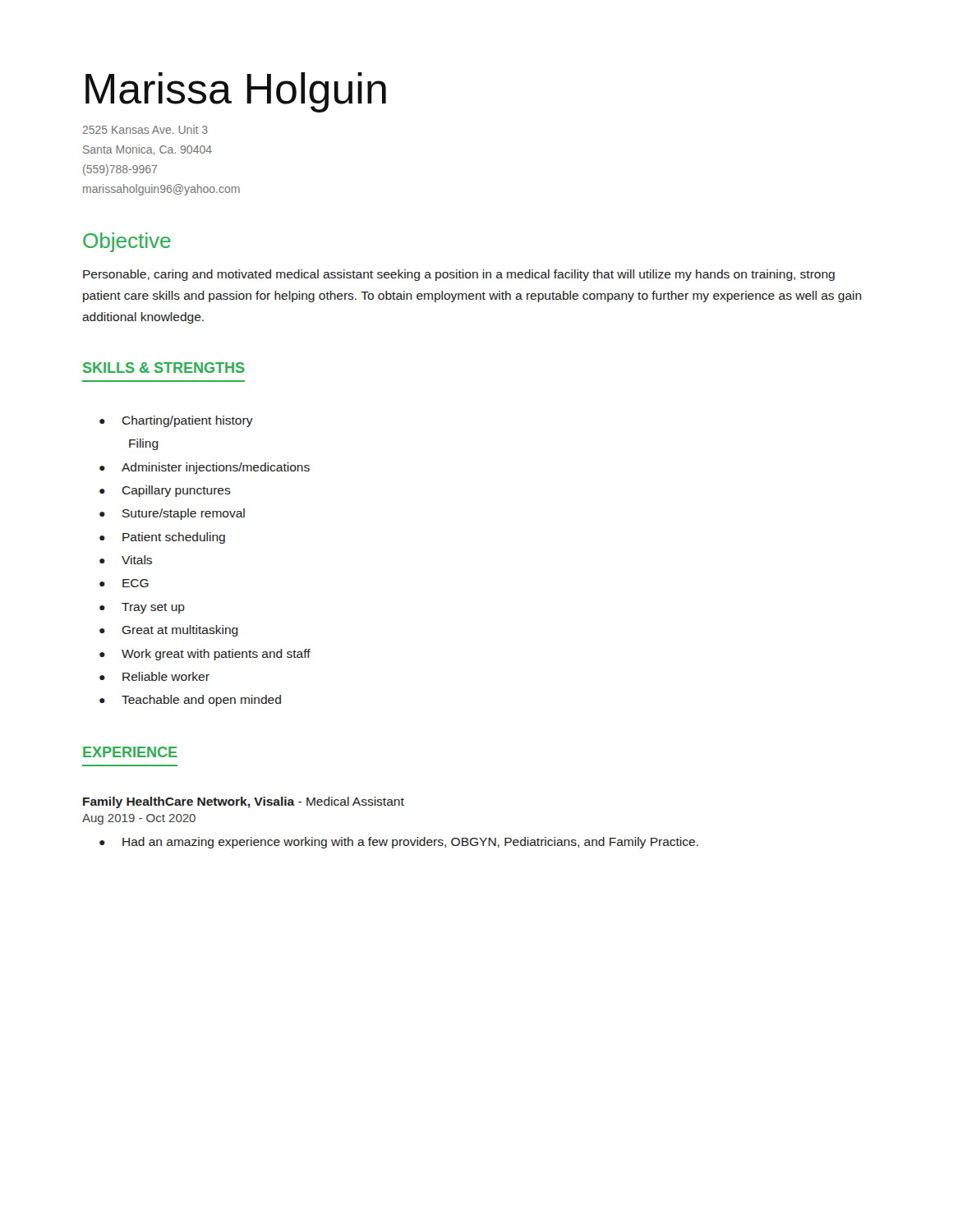Select the region starting "Great at multitasking"
953x1232 pixels.
169,631
